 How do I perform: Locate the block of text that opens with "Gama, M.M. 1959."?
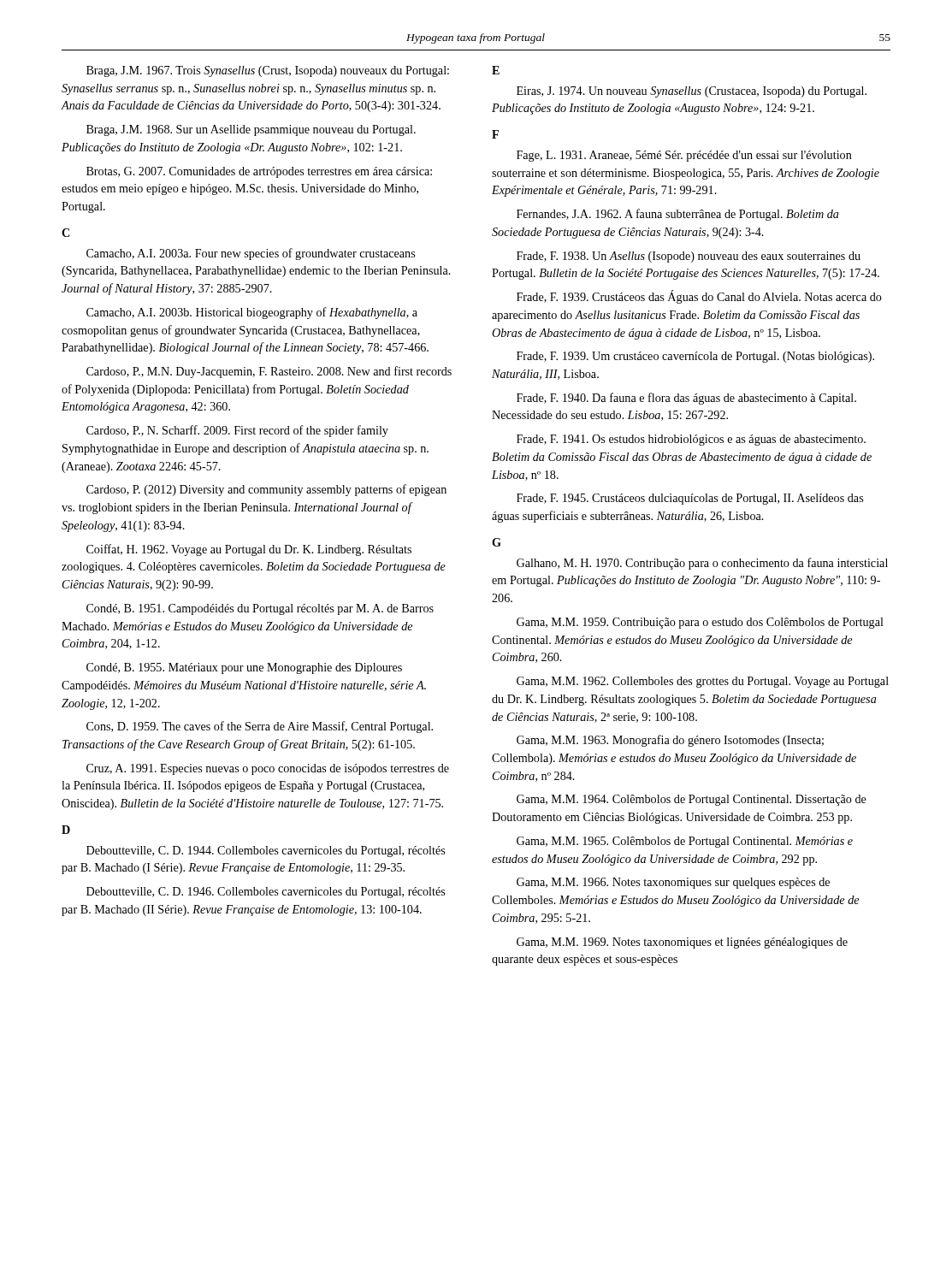691,640
